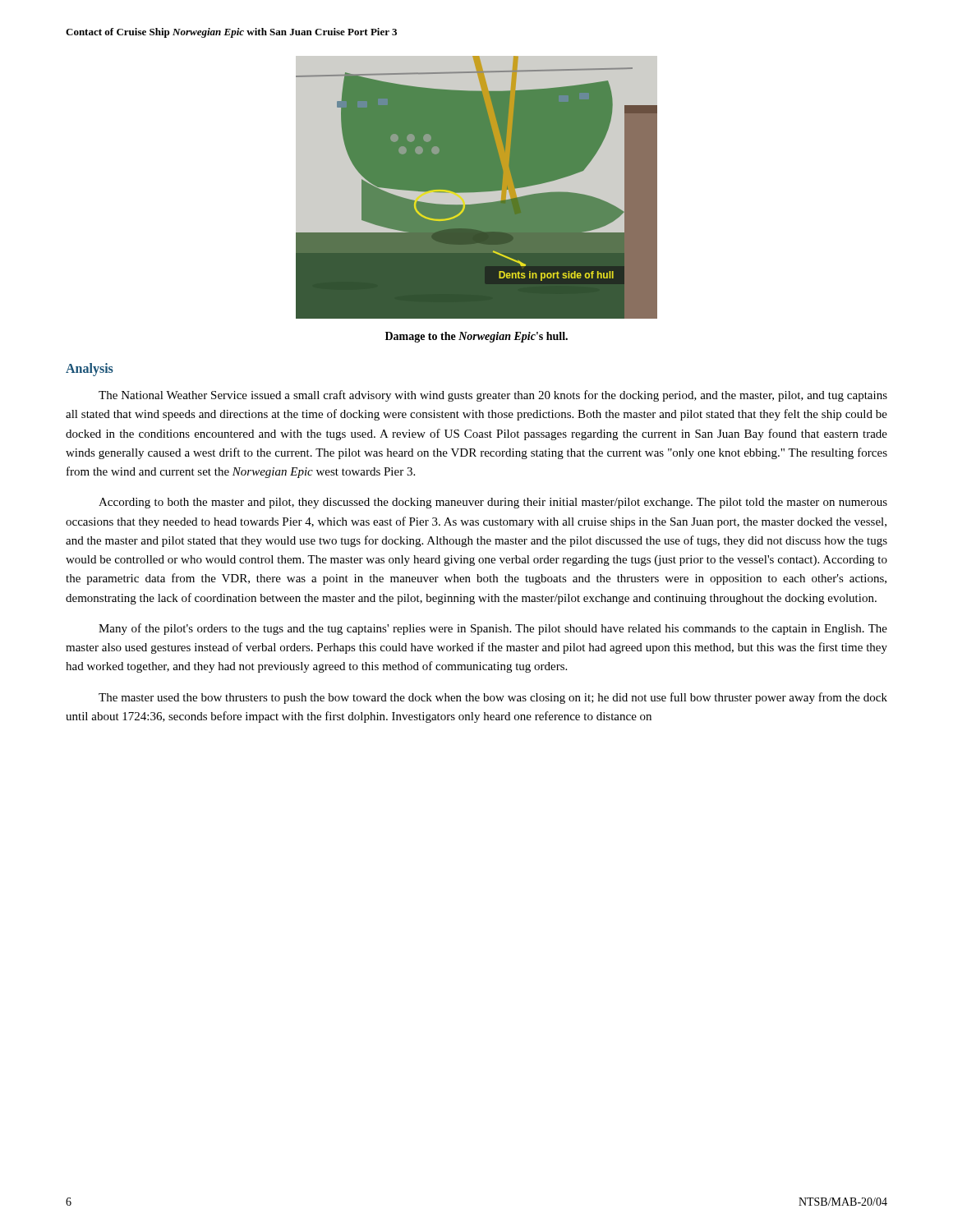Locate a section header

coord(89,369)
